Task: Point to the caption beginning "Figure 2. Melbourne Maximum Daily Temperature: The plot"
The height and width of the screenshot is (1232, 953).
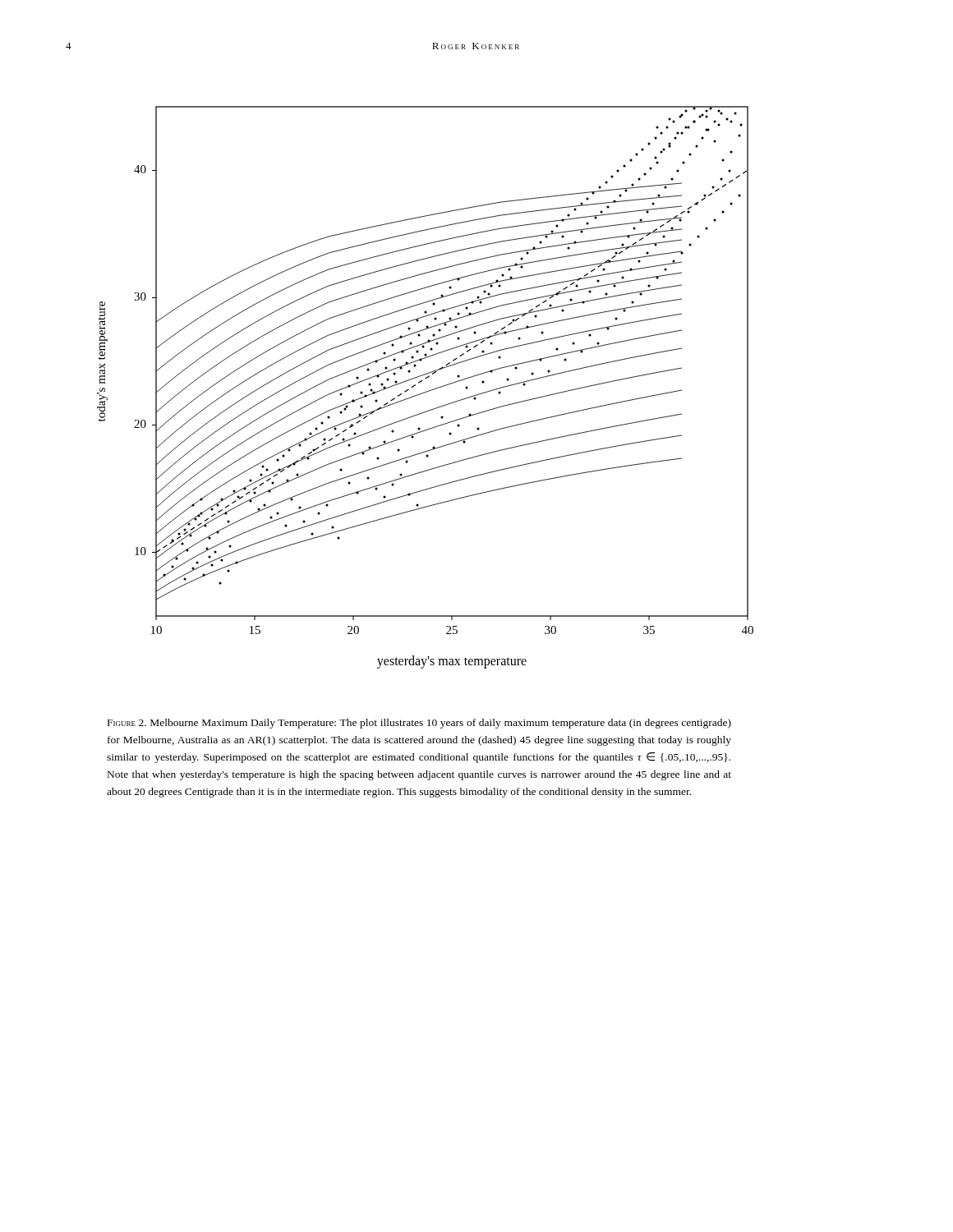Action: (x=419, y=757)
